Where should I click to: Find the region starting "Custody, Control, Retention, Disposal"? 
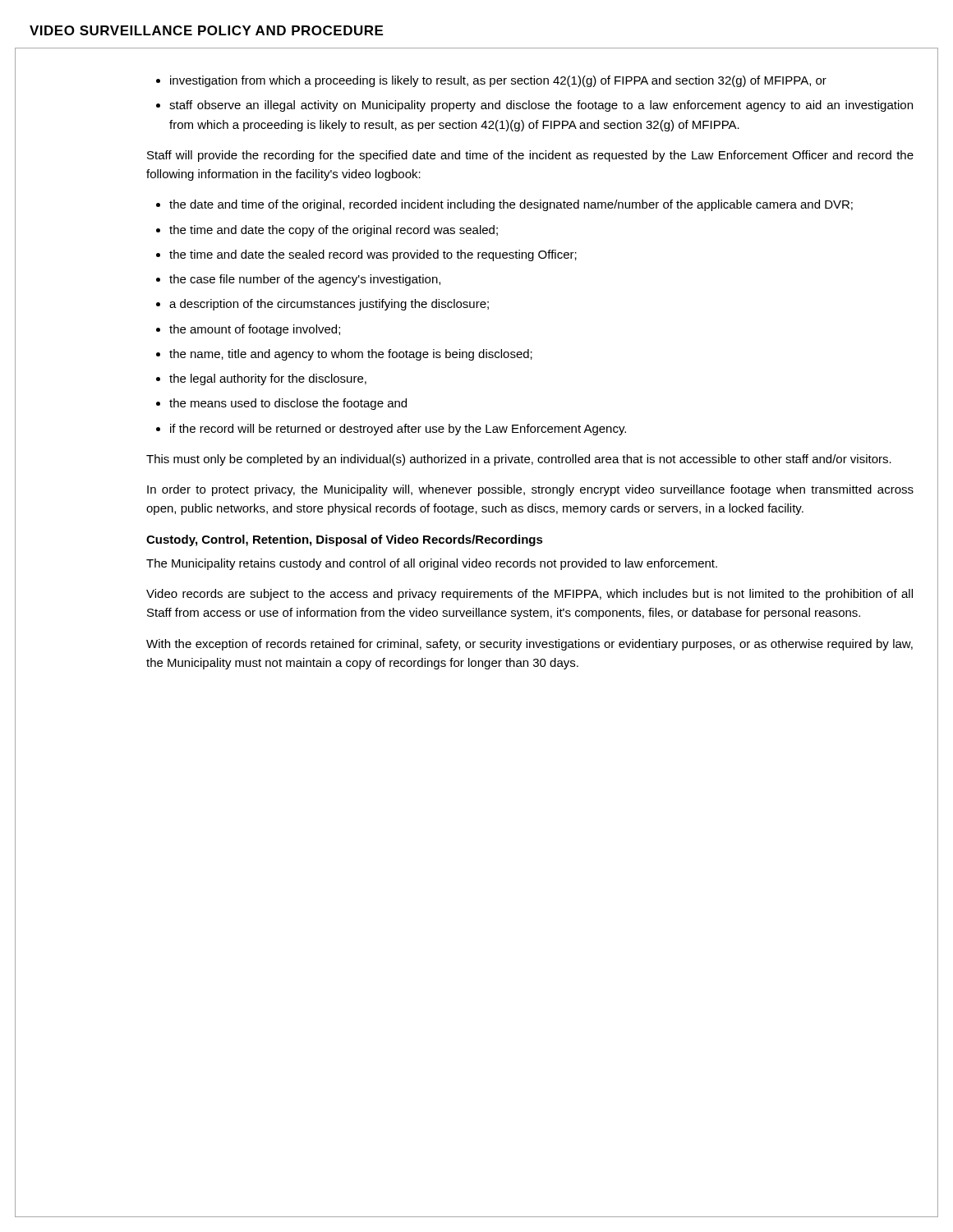click(530, 539)
